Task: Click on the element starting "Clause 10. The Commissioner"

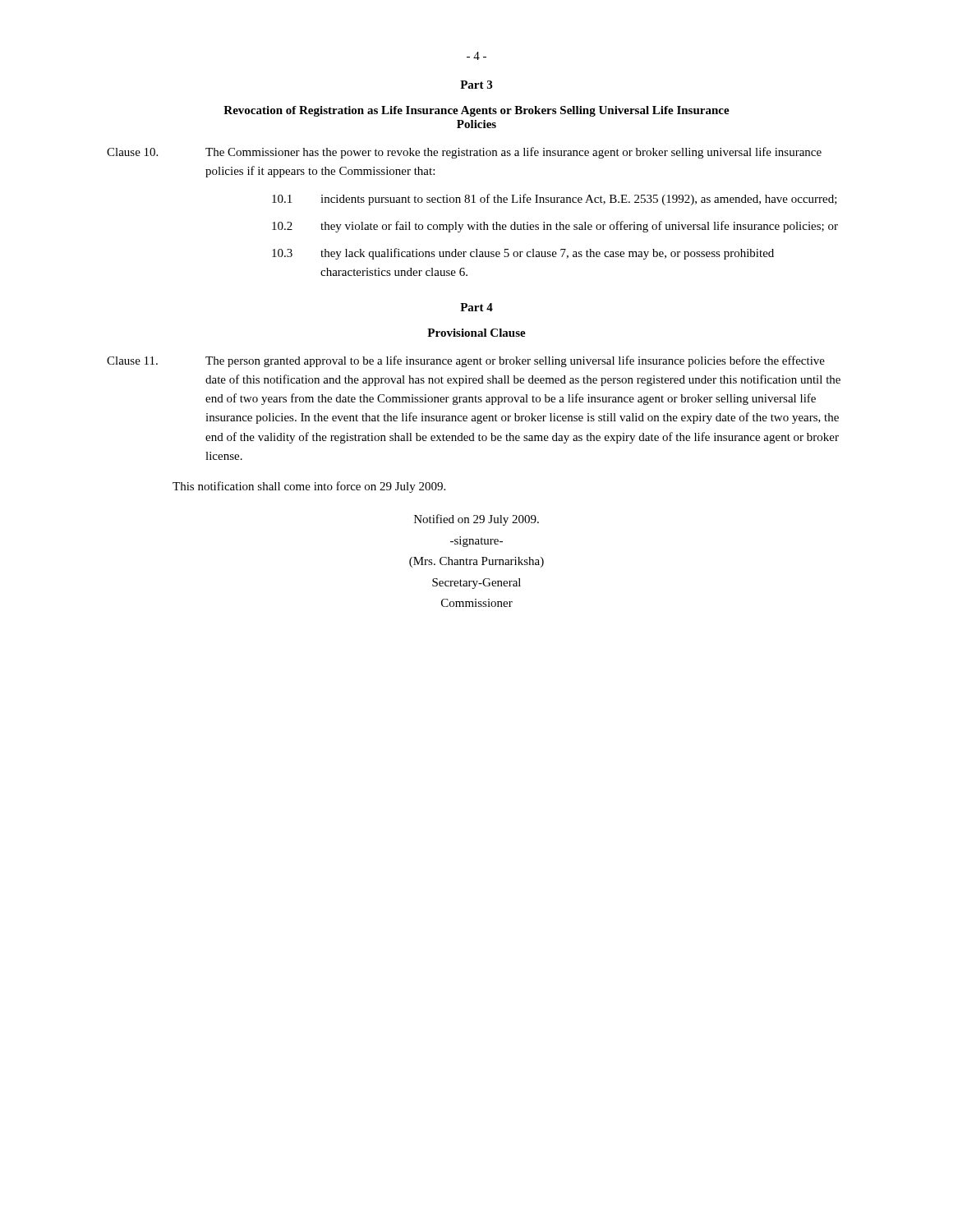Action: pos(476,162)
